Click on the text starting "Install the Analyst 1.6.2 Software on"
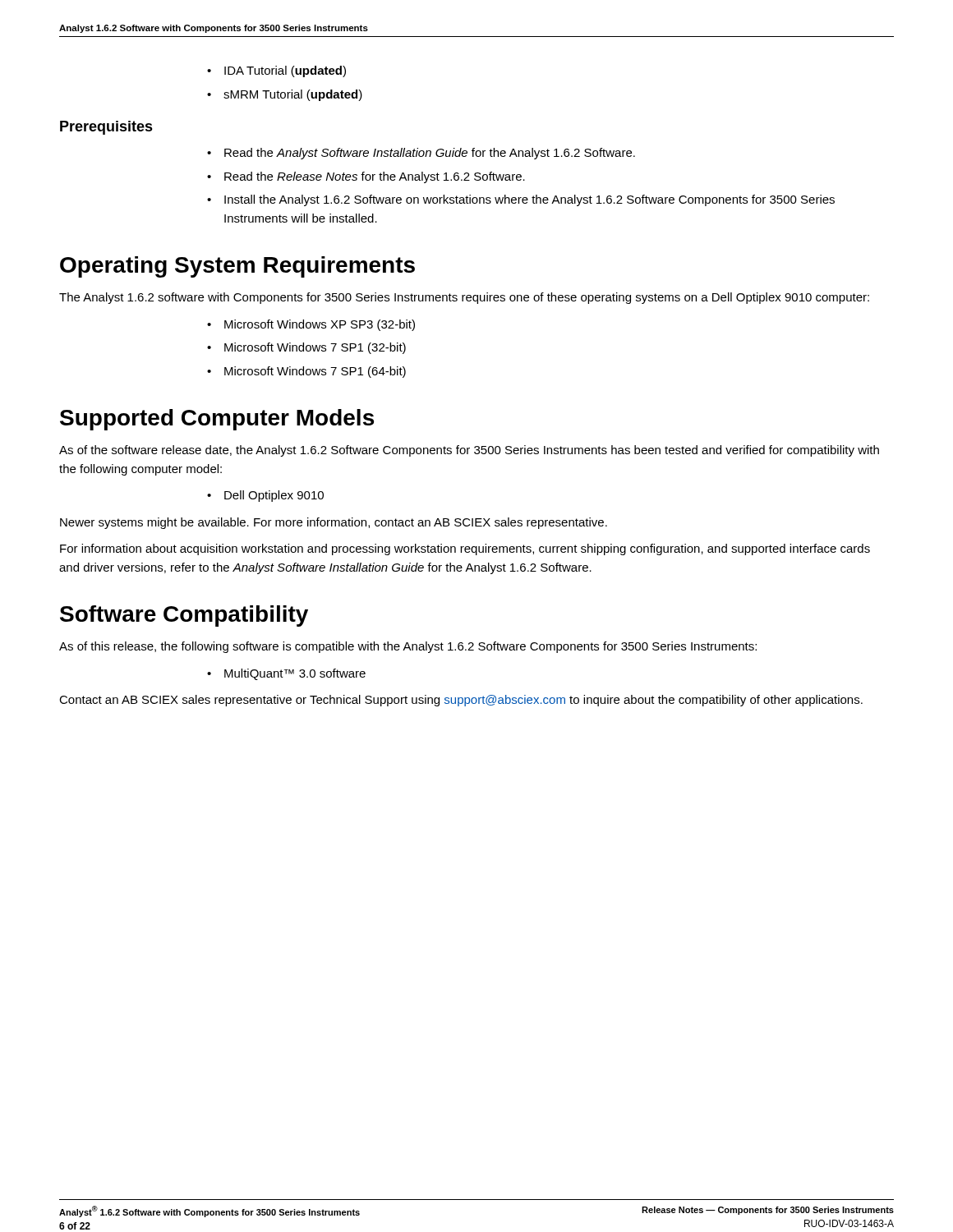953x1232 pixels. pos(550,209)
